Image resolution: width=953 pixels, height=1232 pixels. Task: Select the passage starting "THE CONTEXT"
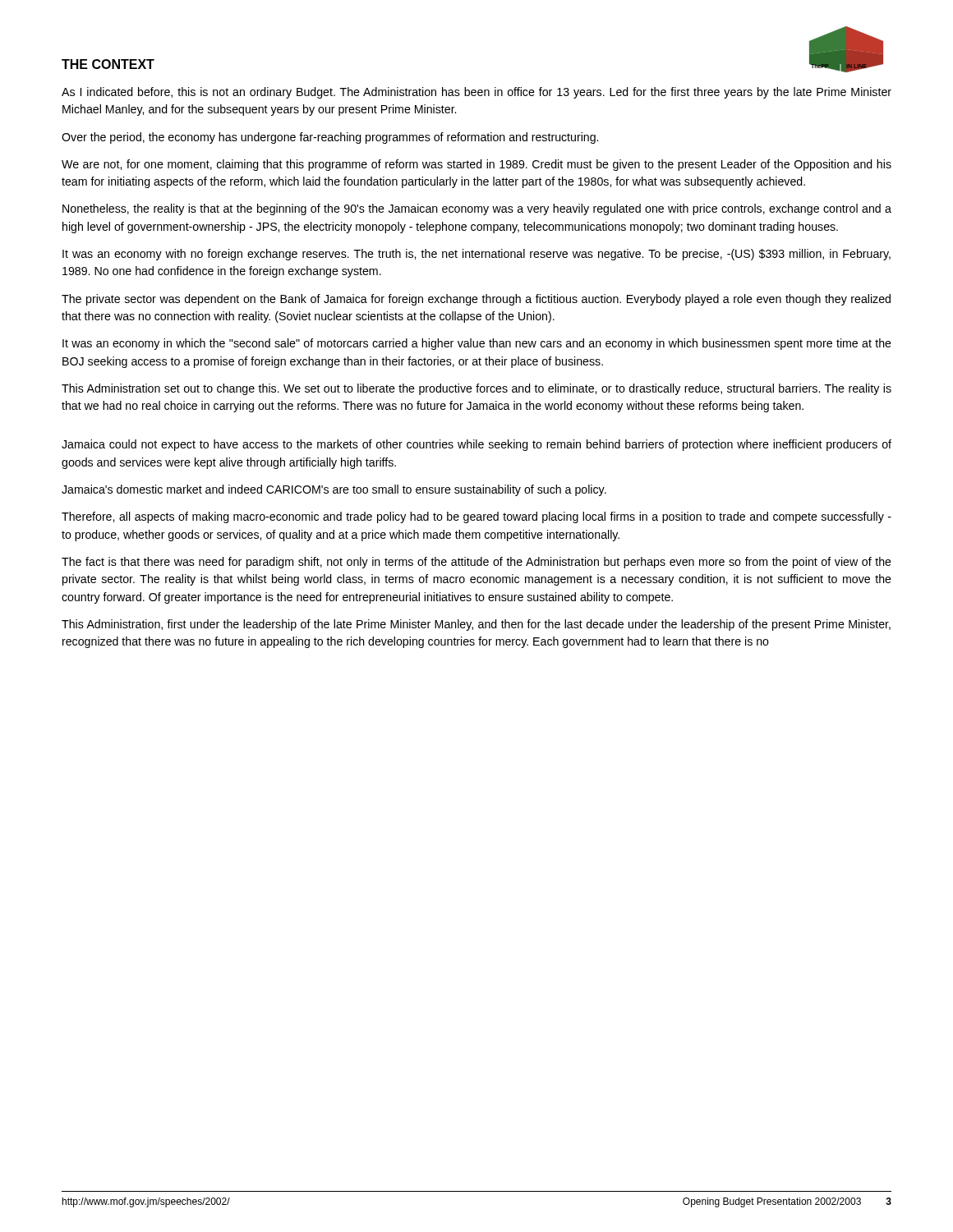tap(108, 64)
